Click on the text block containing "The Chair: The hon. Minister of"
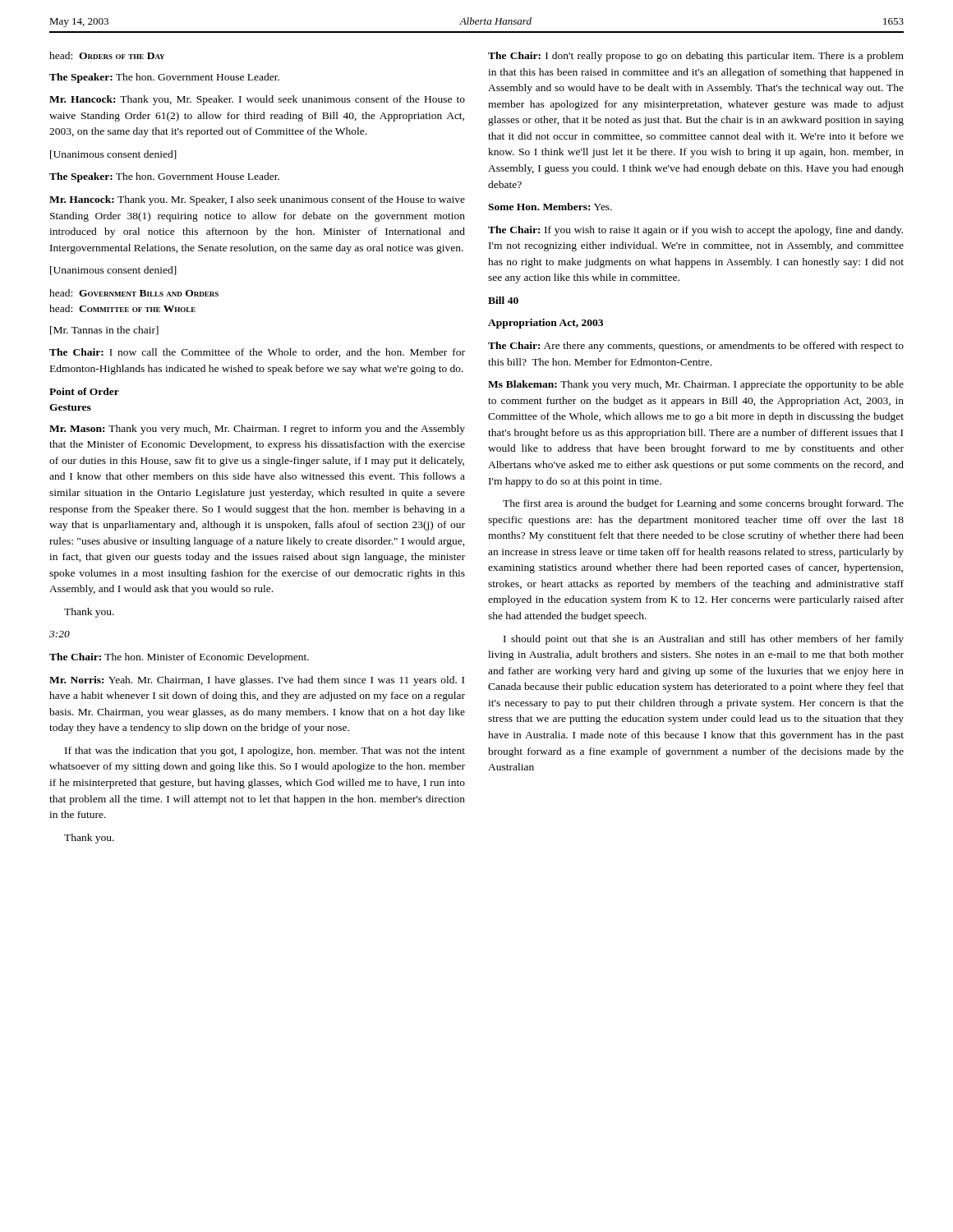The image size is (953, 1232). [257, 657]
